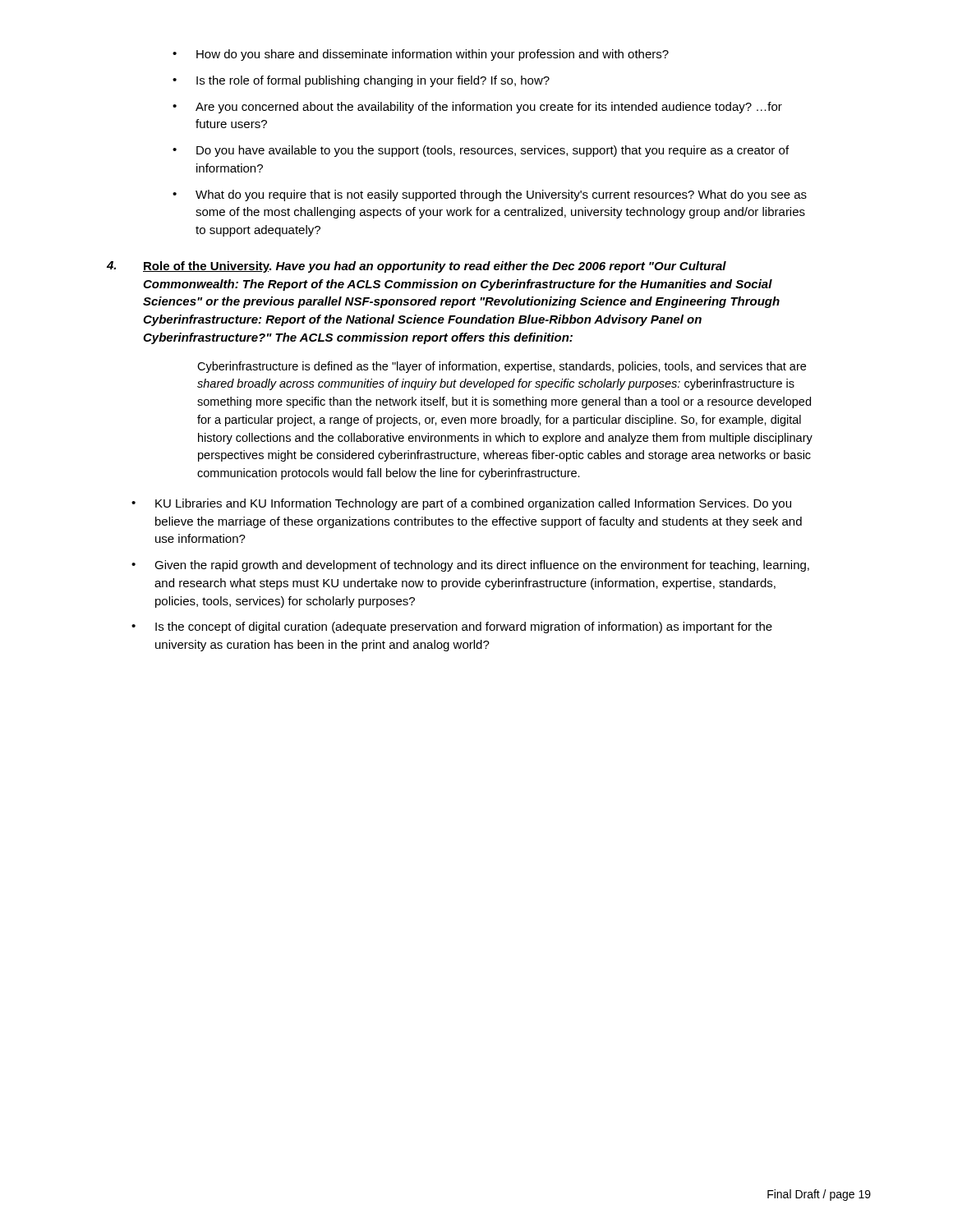The image size is (953, 1232).
Task: Select the region starting "• Is the role of formal publishing"
Action: (493, 80)
